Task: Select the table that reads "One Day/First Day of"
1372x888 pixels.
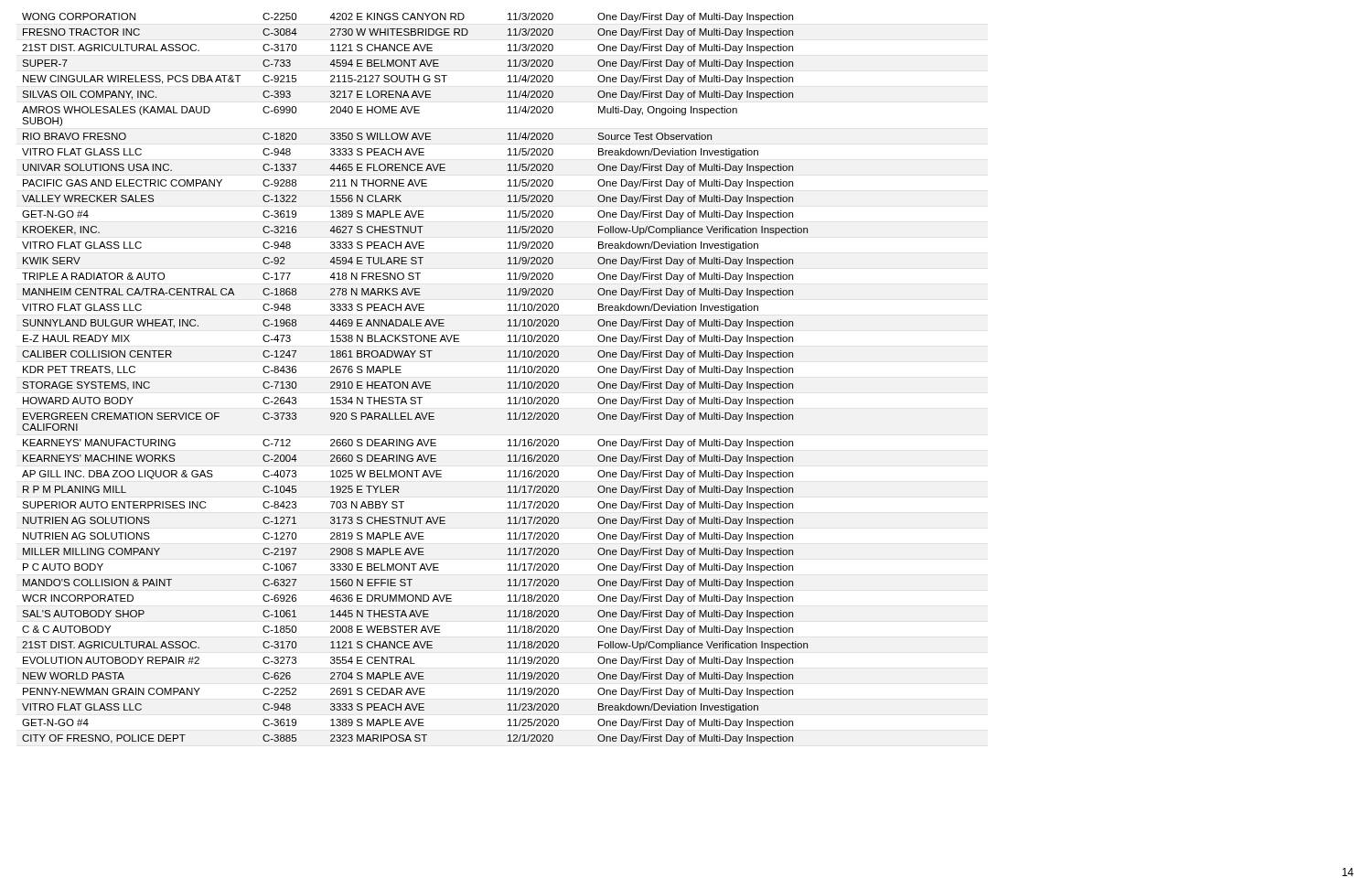Action: click(502, 378)
